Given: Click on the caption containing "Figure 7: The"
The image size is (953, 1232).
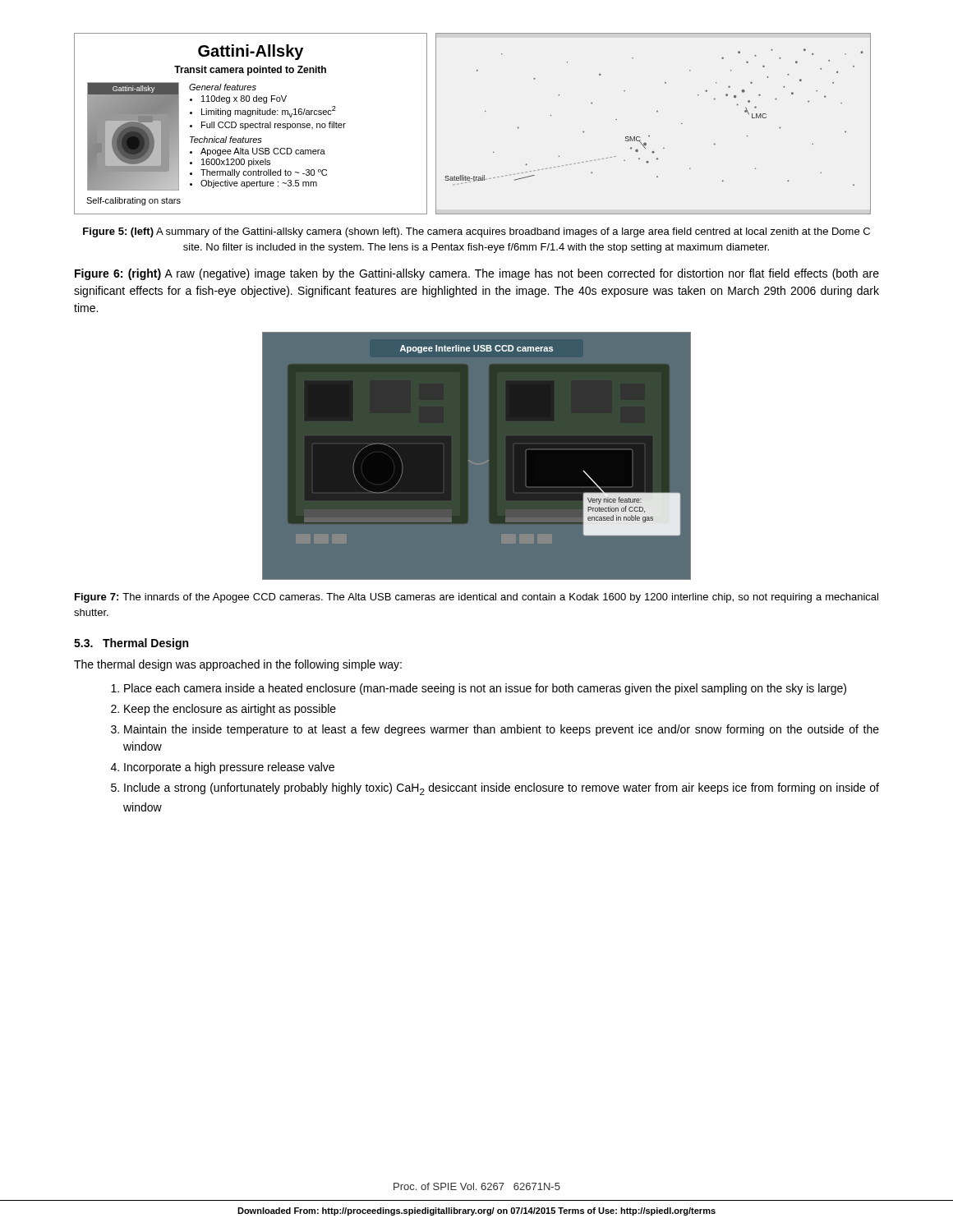Looking at the screenshot, I should [x=476, y=604].
